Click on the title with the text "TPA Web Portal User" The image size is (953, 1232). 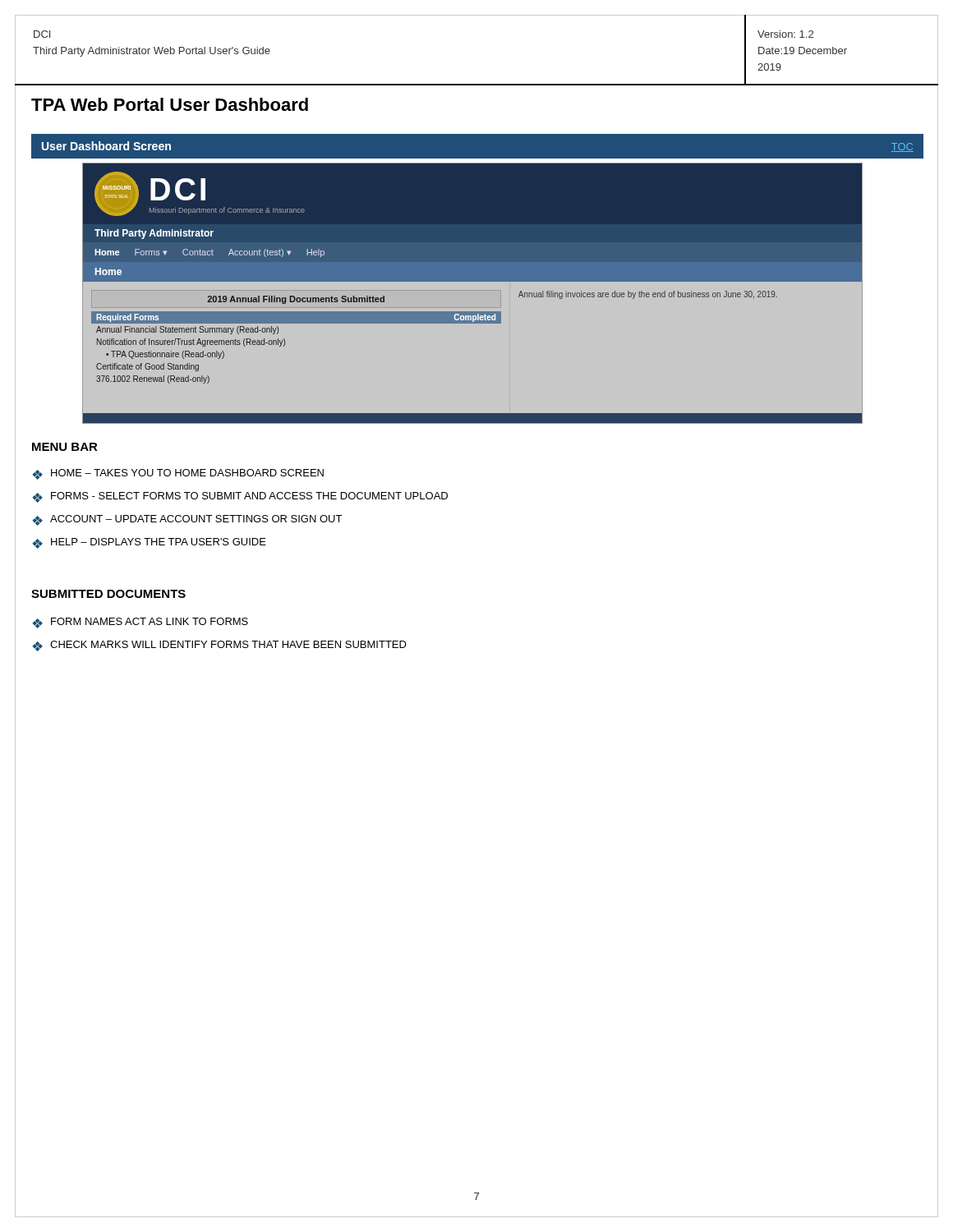[170, 105]
